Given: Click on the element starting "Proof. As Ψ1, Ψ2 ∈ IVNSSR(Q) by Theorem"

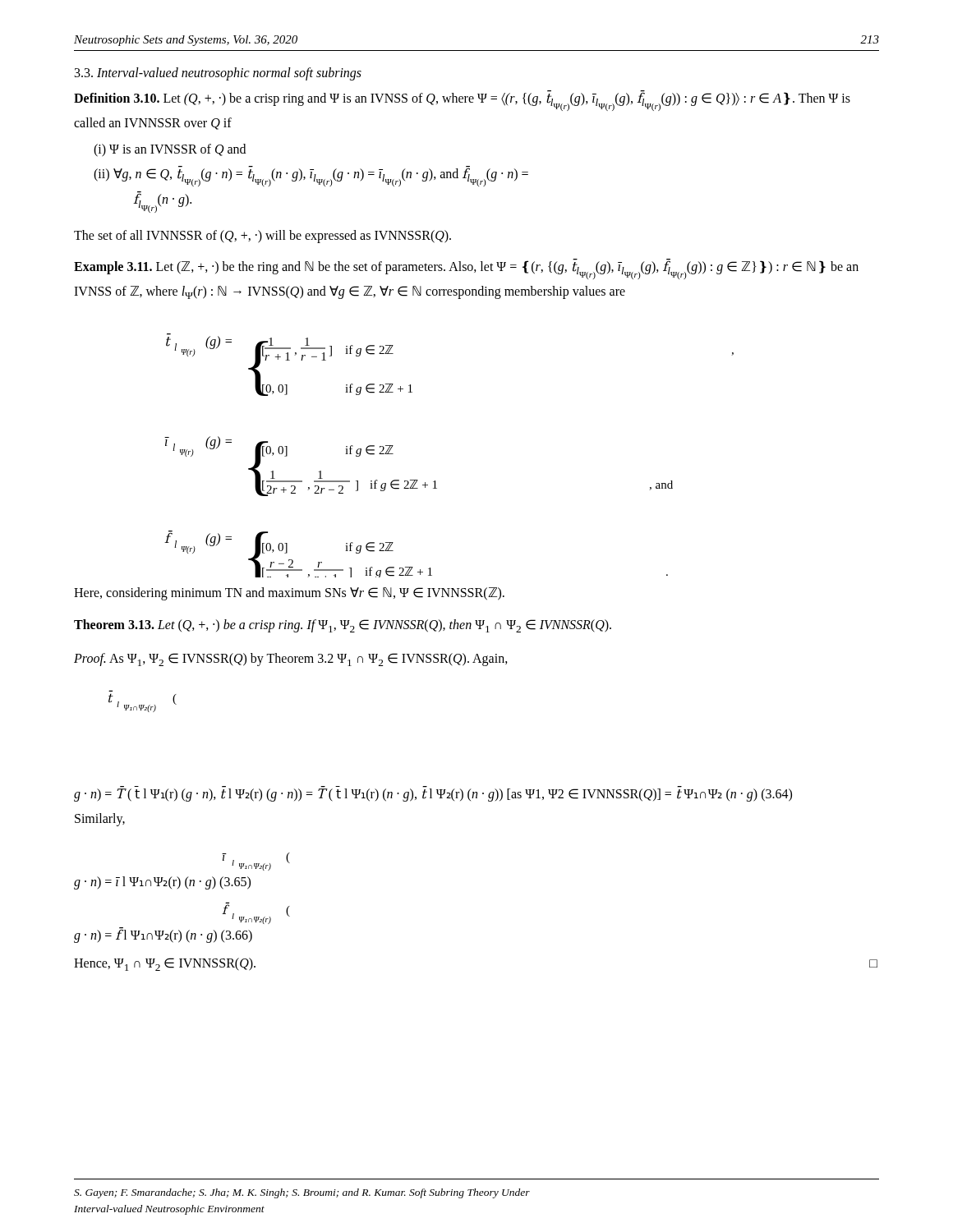Looking at the screenshot, I should click(x=291, y=660).
